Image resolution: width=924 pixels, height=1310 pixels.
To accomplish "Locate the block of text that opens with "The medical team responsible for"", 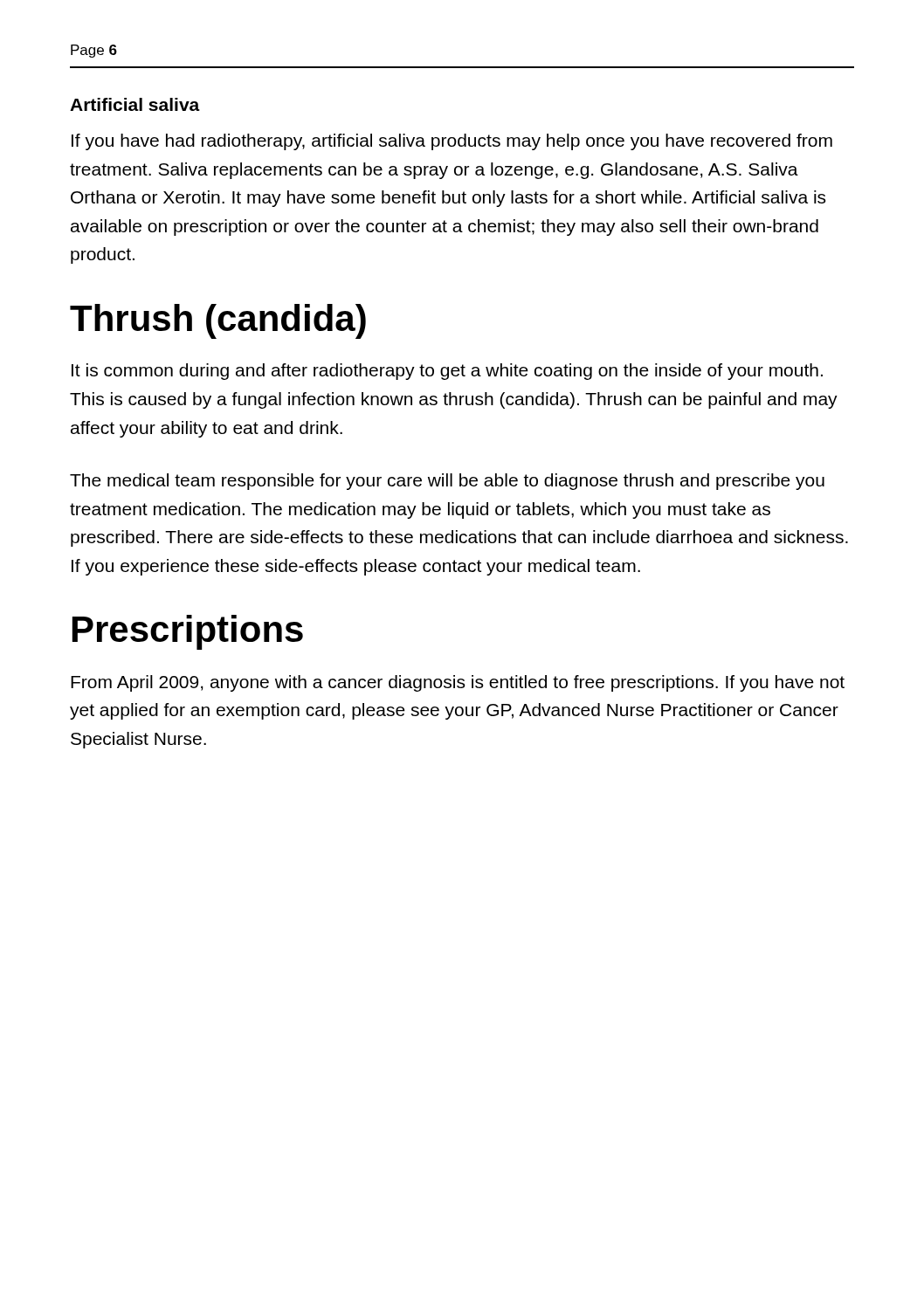I will (x=462, y=523).
